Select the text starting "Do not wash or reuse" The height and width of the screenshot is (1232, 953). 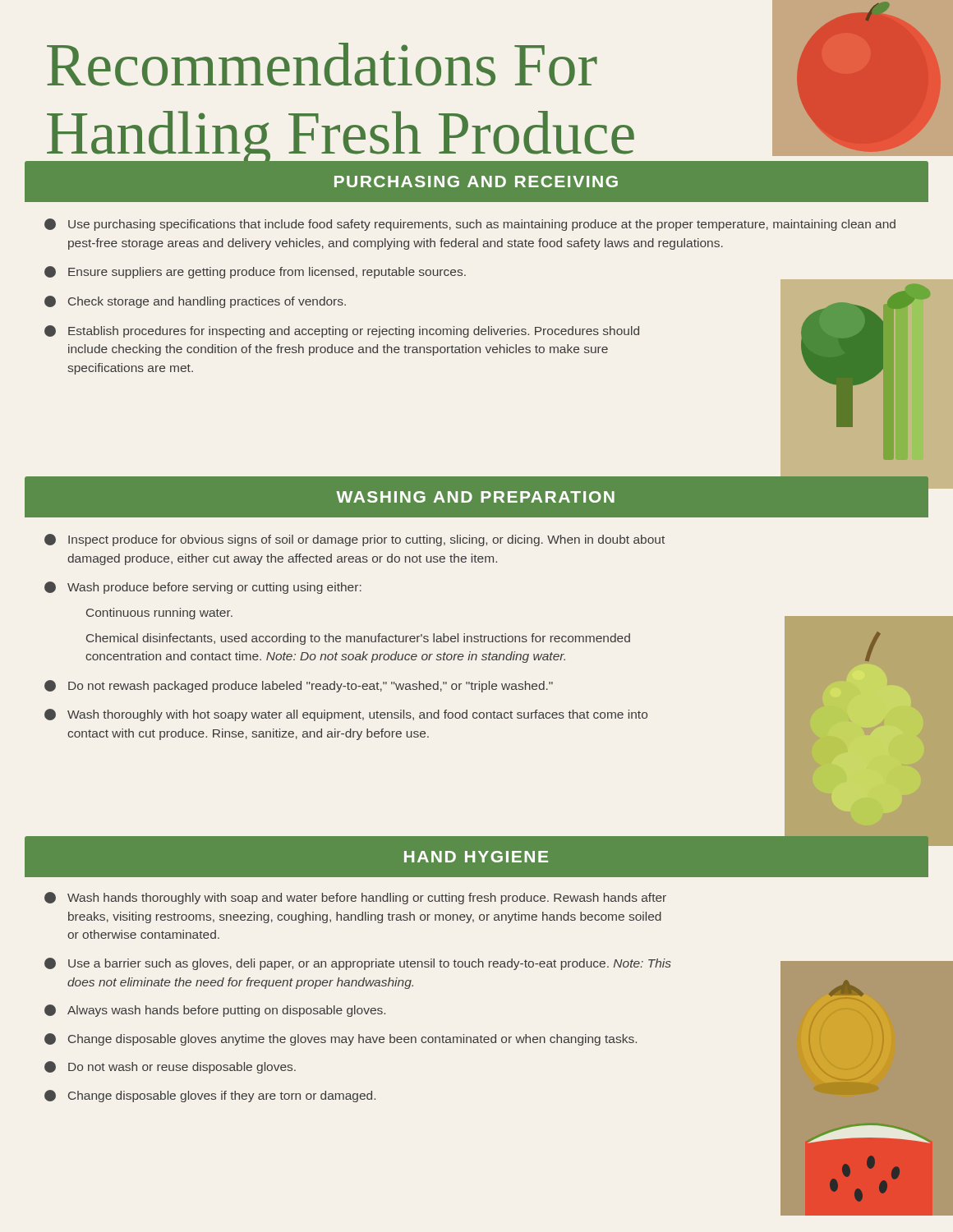171,1067
